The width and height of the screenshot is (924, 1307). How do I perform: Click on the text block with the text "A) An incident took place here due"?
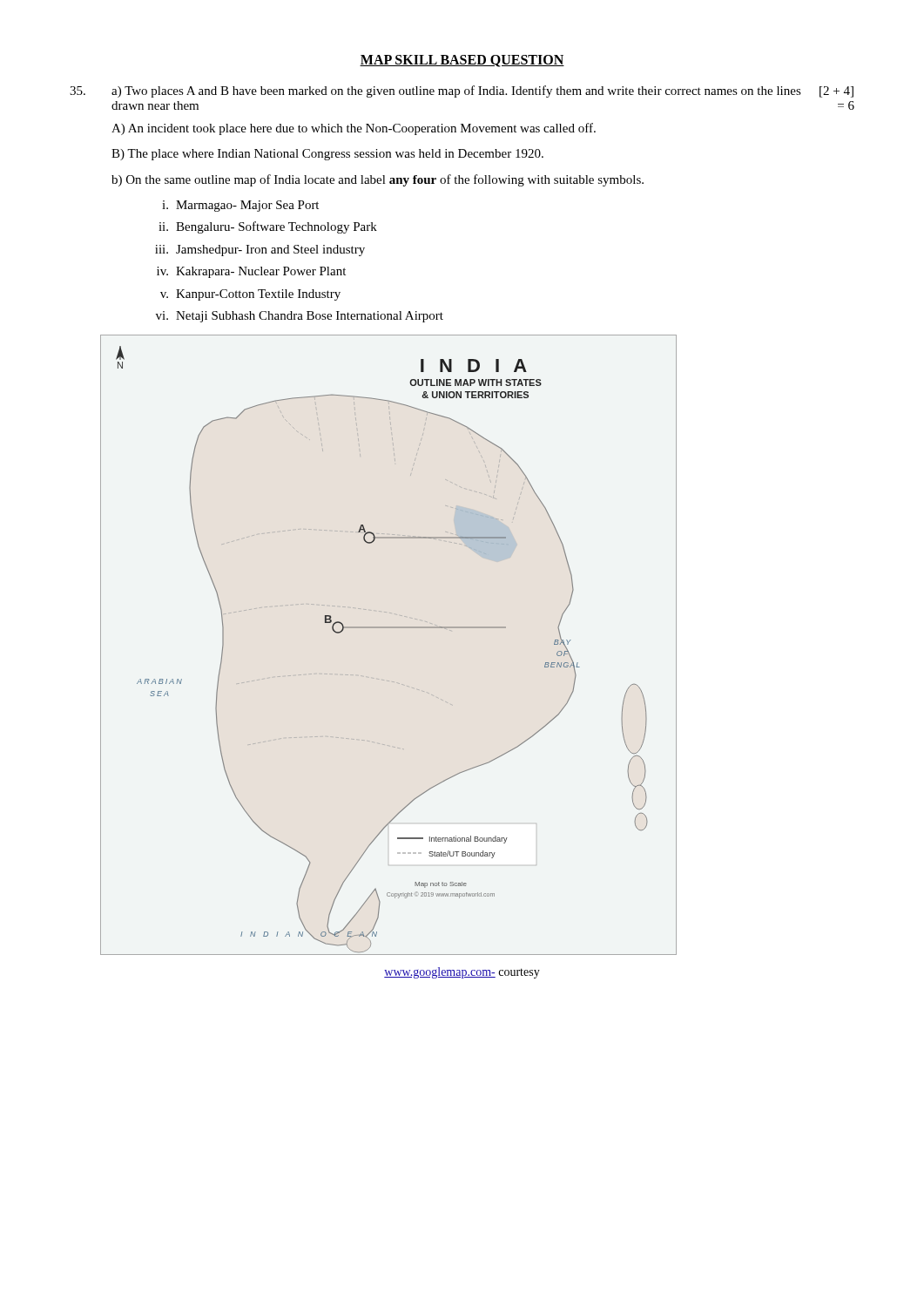pyautogui.click(x=354, y=128)
